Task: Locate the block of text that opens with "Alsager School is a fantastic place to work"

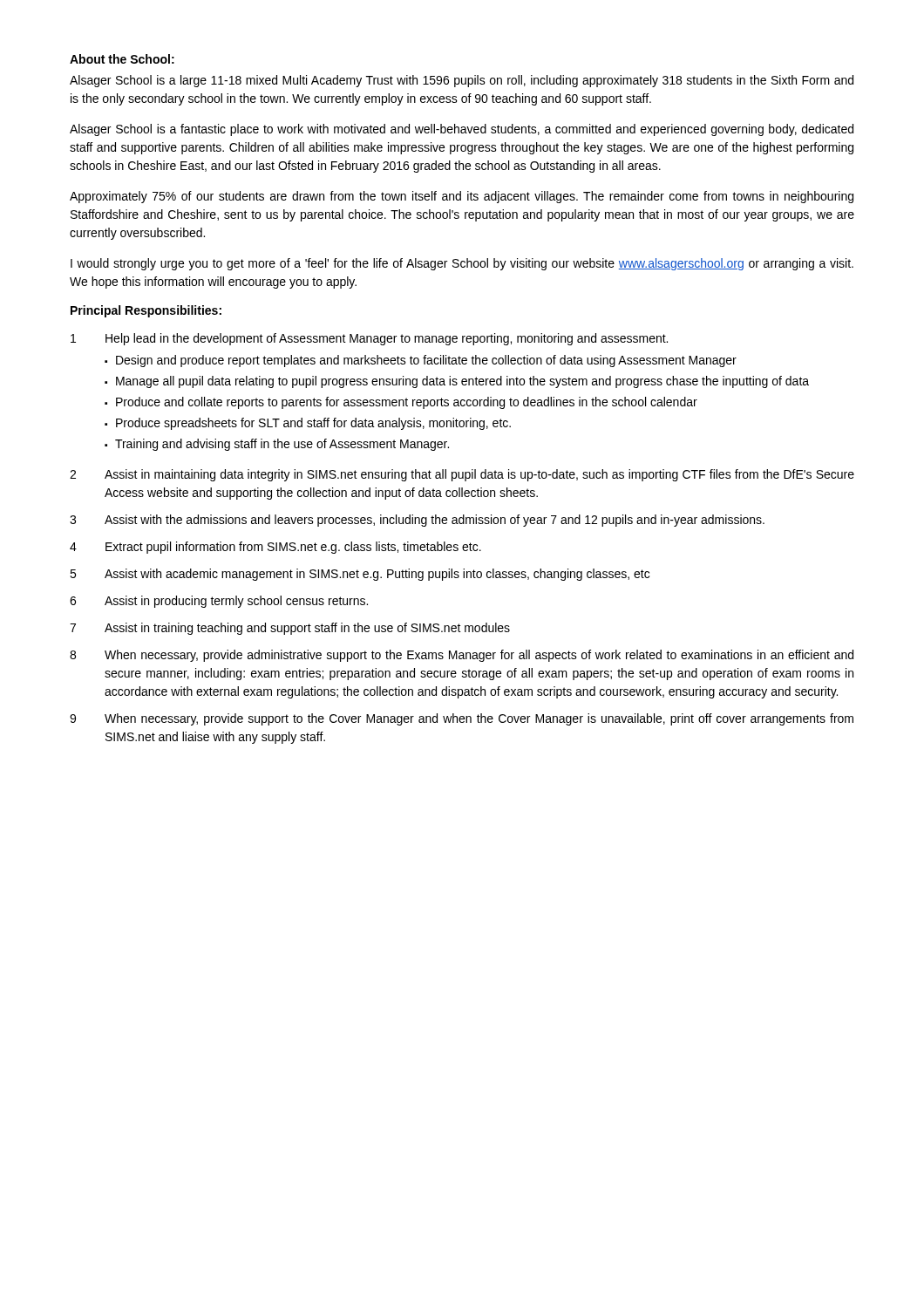Action: 462,147
